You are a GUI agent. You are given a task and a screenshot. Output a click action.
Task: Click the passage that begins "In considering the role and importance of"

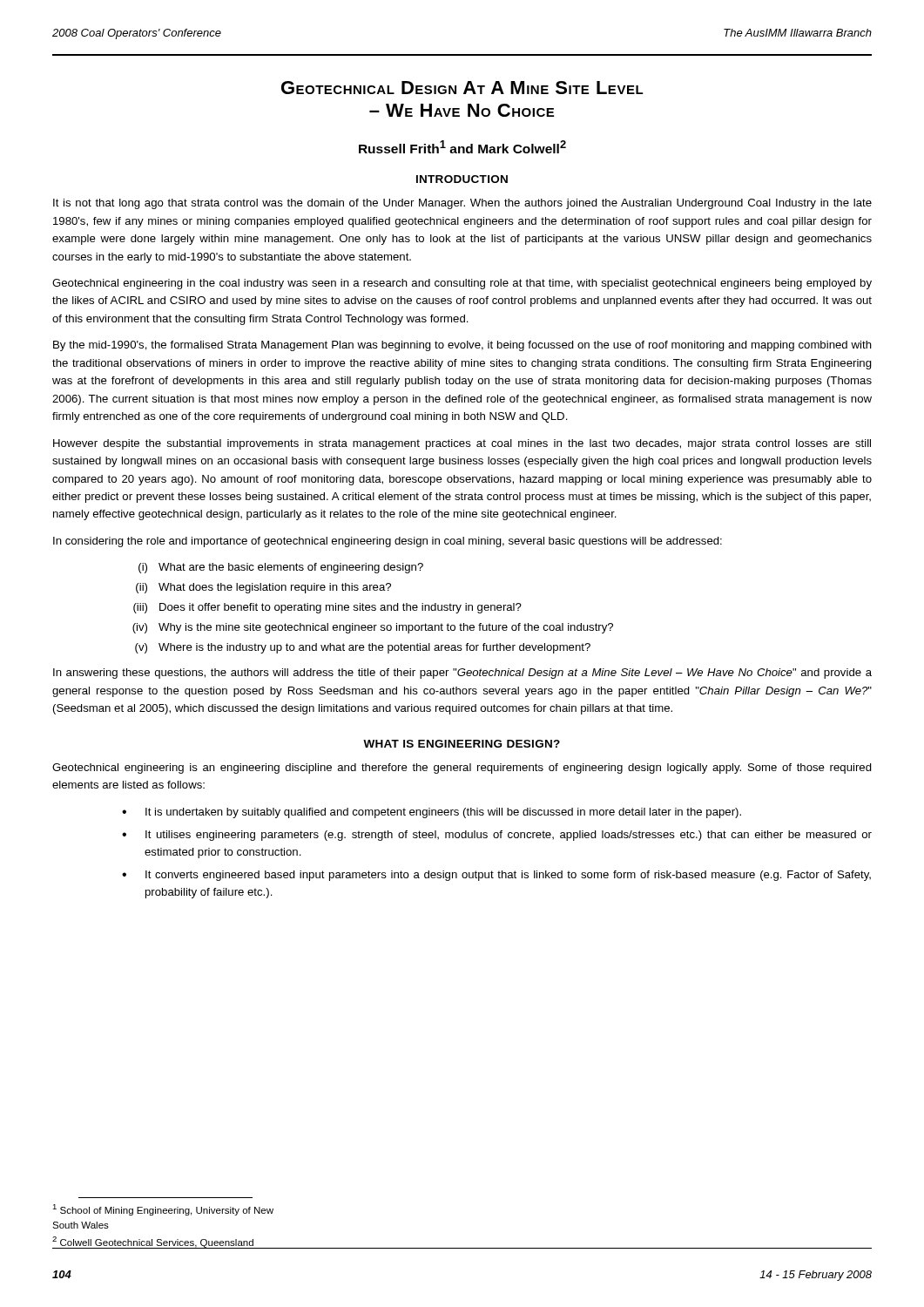pyautogui.click(x=387, y=541)
